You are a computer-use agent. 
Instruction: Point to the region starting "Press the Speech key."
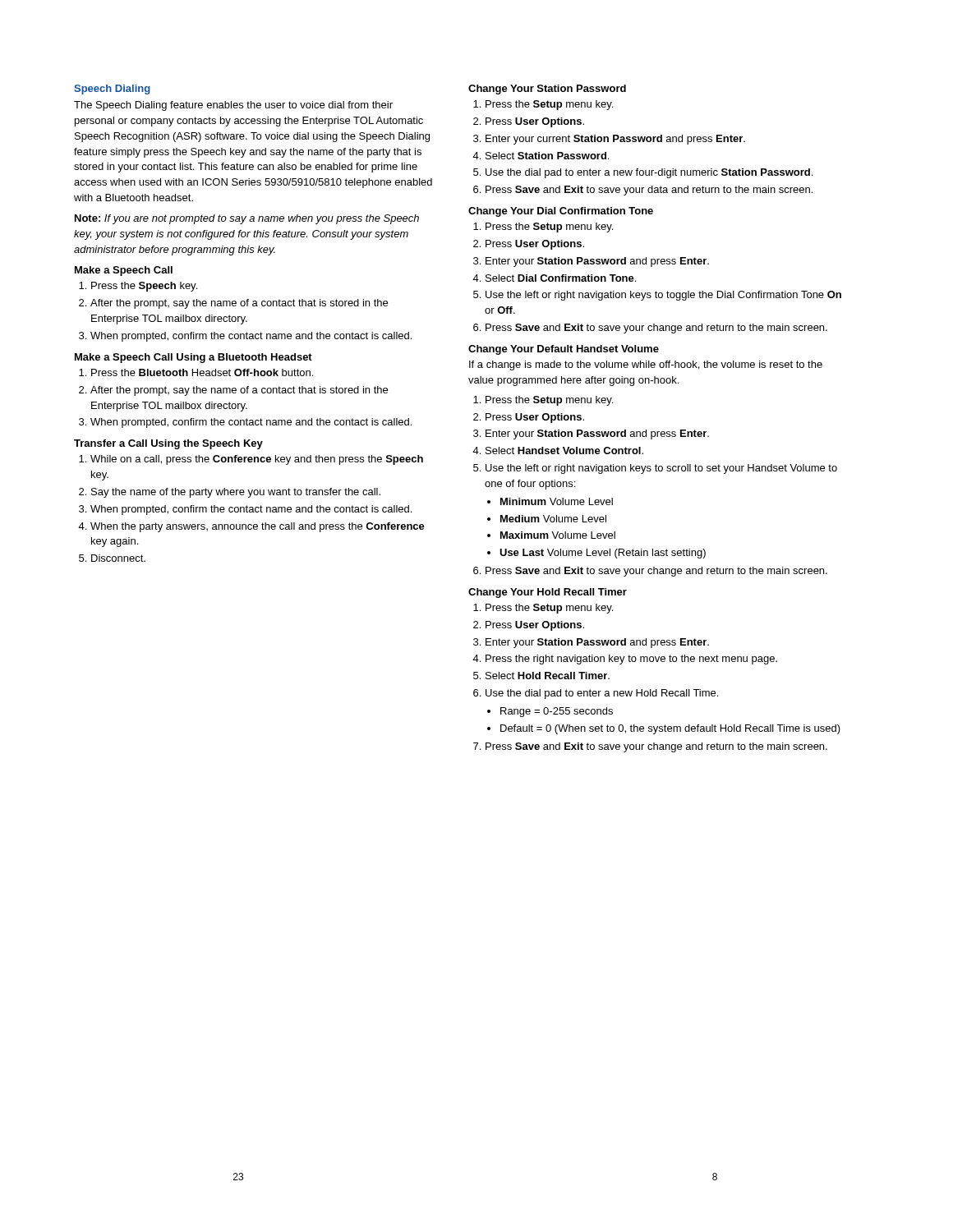144,287
